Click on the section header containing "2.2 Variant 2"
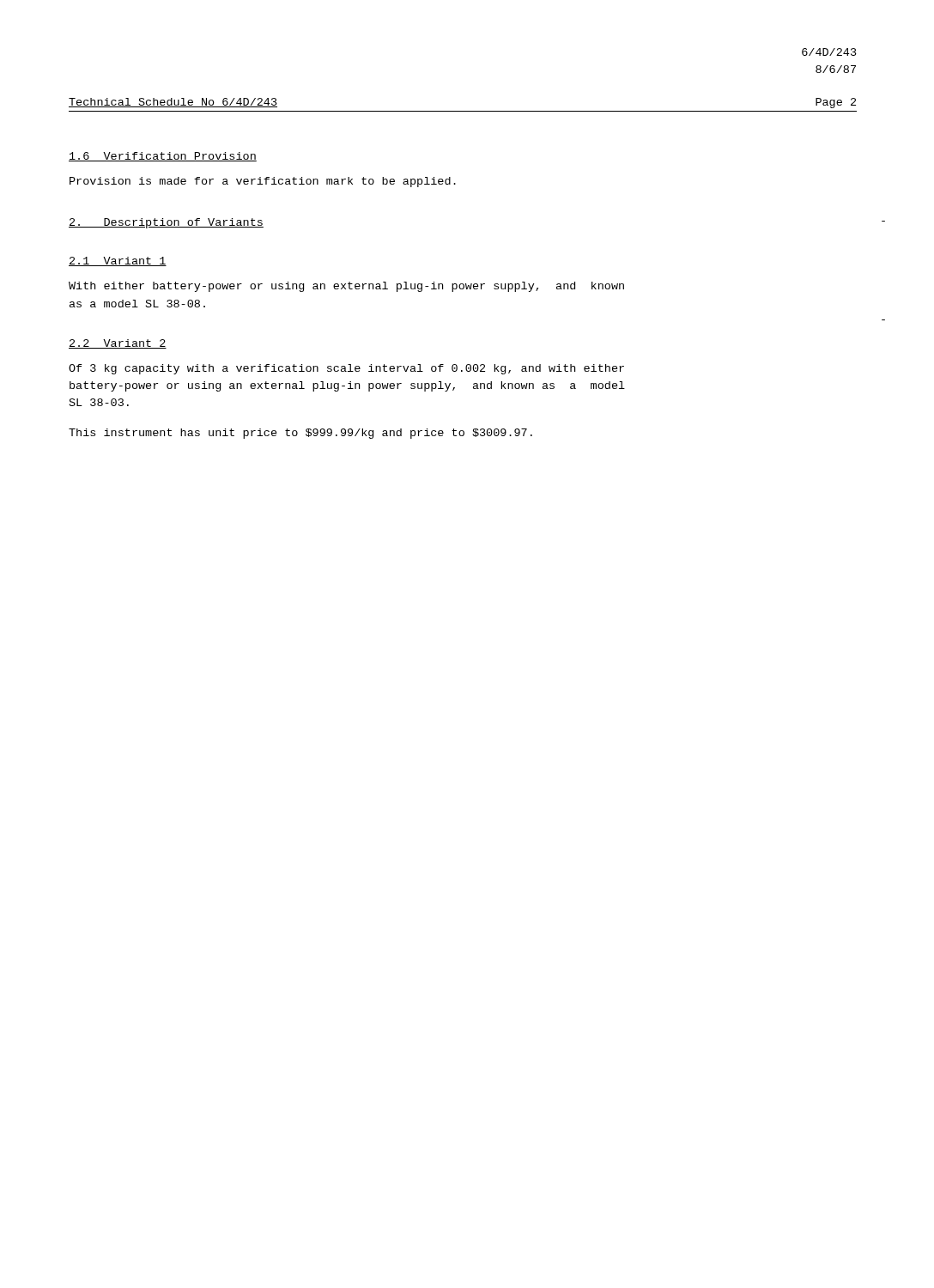Screen dimensions: 1288x934 coord(117,344)
